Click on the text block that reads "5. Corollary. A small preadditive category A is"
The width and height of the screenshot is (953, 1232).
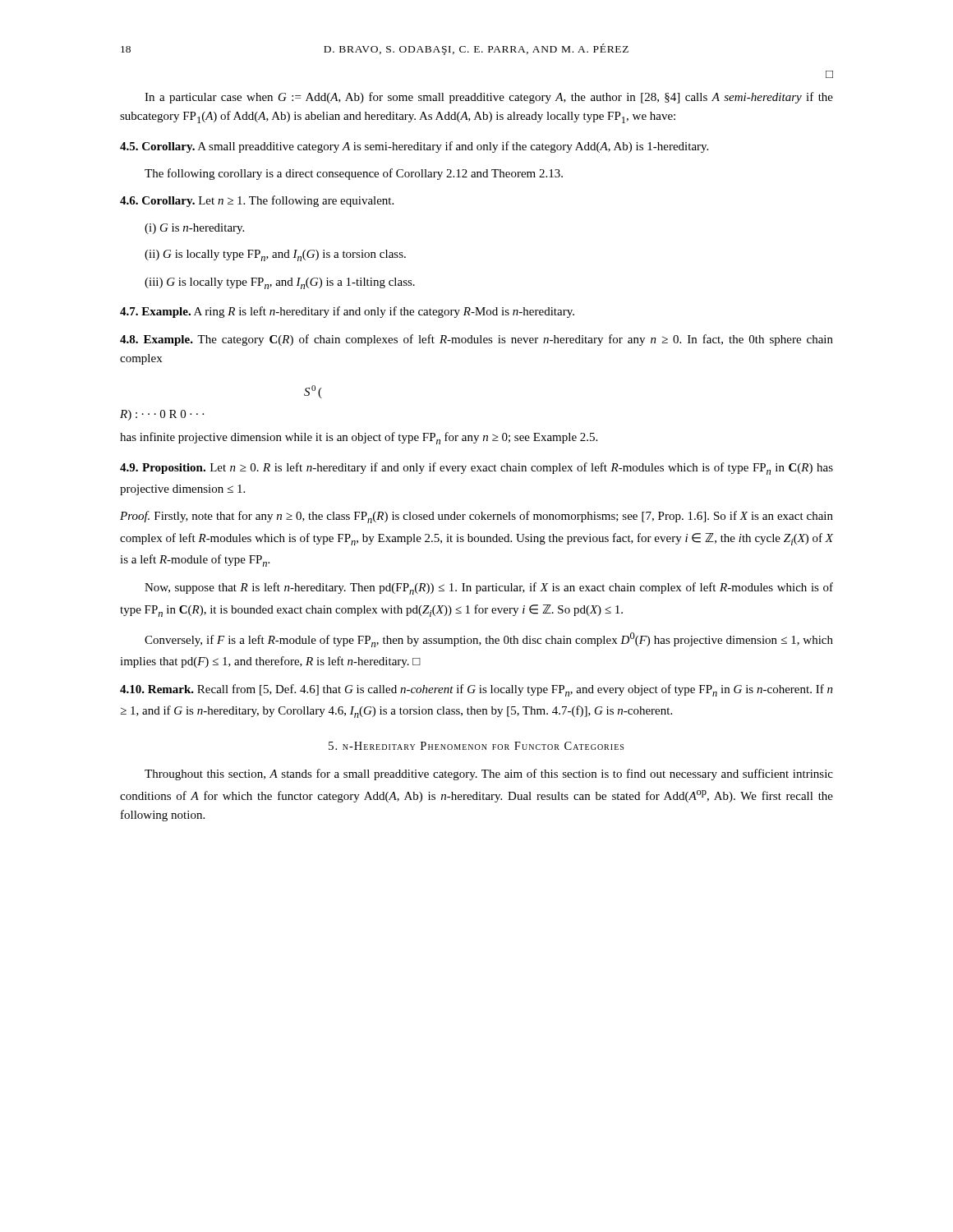click(476, 146)
